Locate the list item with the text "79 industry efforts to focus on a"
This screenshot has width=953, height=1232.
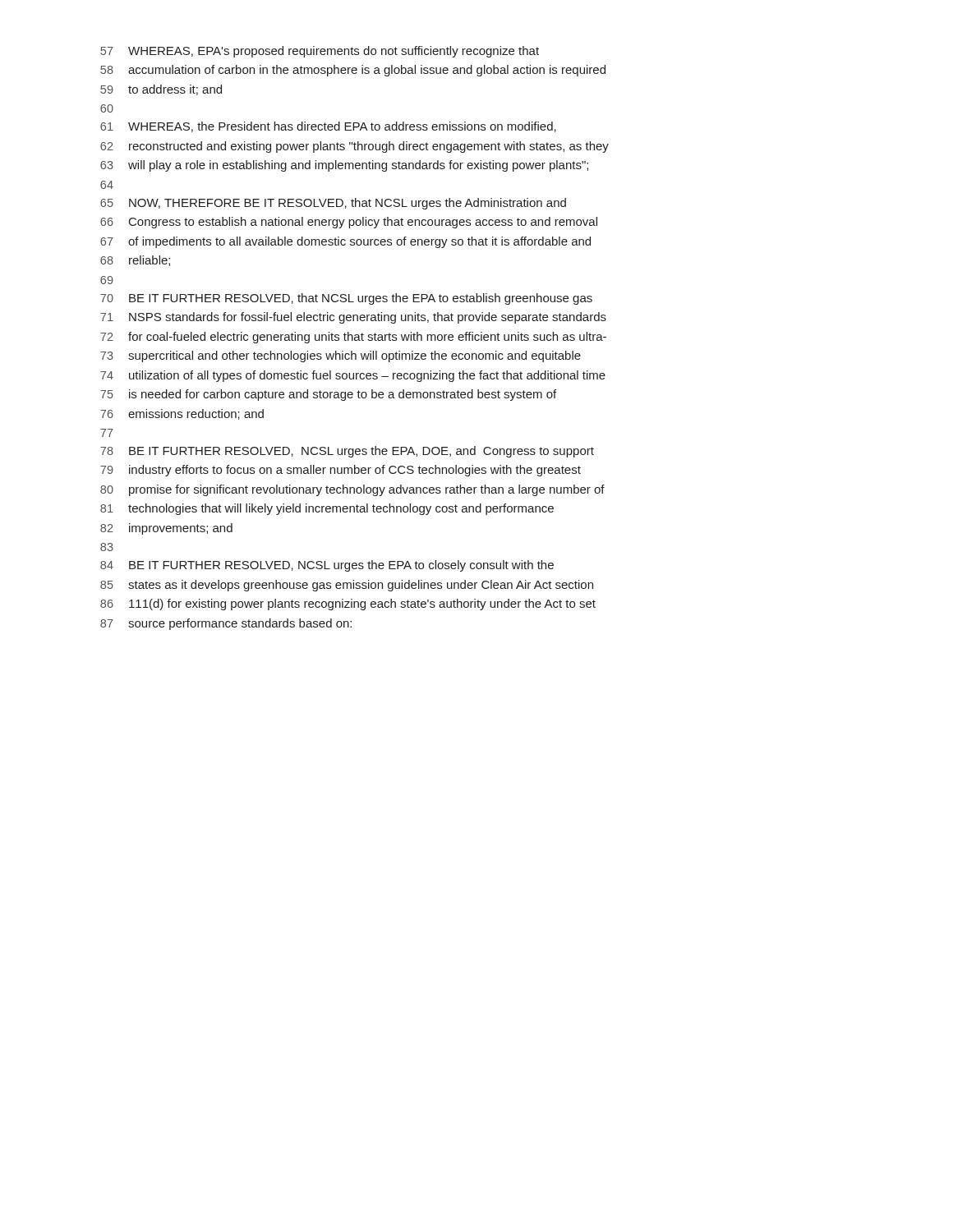pyautogui.click(x=485, y=470)
